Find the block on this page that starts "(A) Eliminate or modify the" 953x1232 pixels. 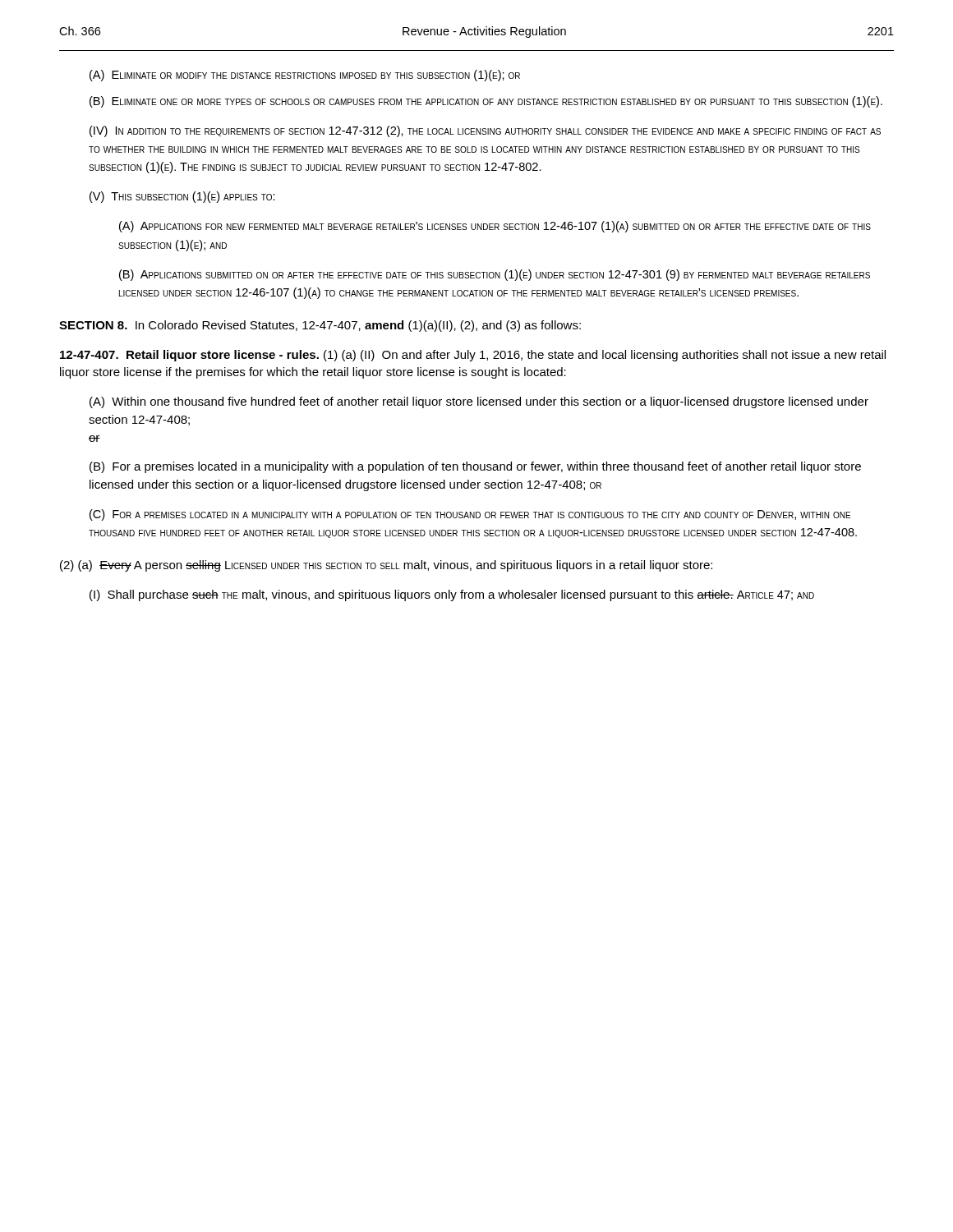[x=305, y=75]
